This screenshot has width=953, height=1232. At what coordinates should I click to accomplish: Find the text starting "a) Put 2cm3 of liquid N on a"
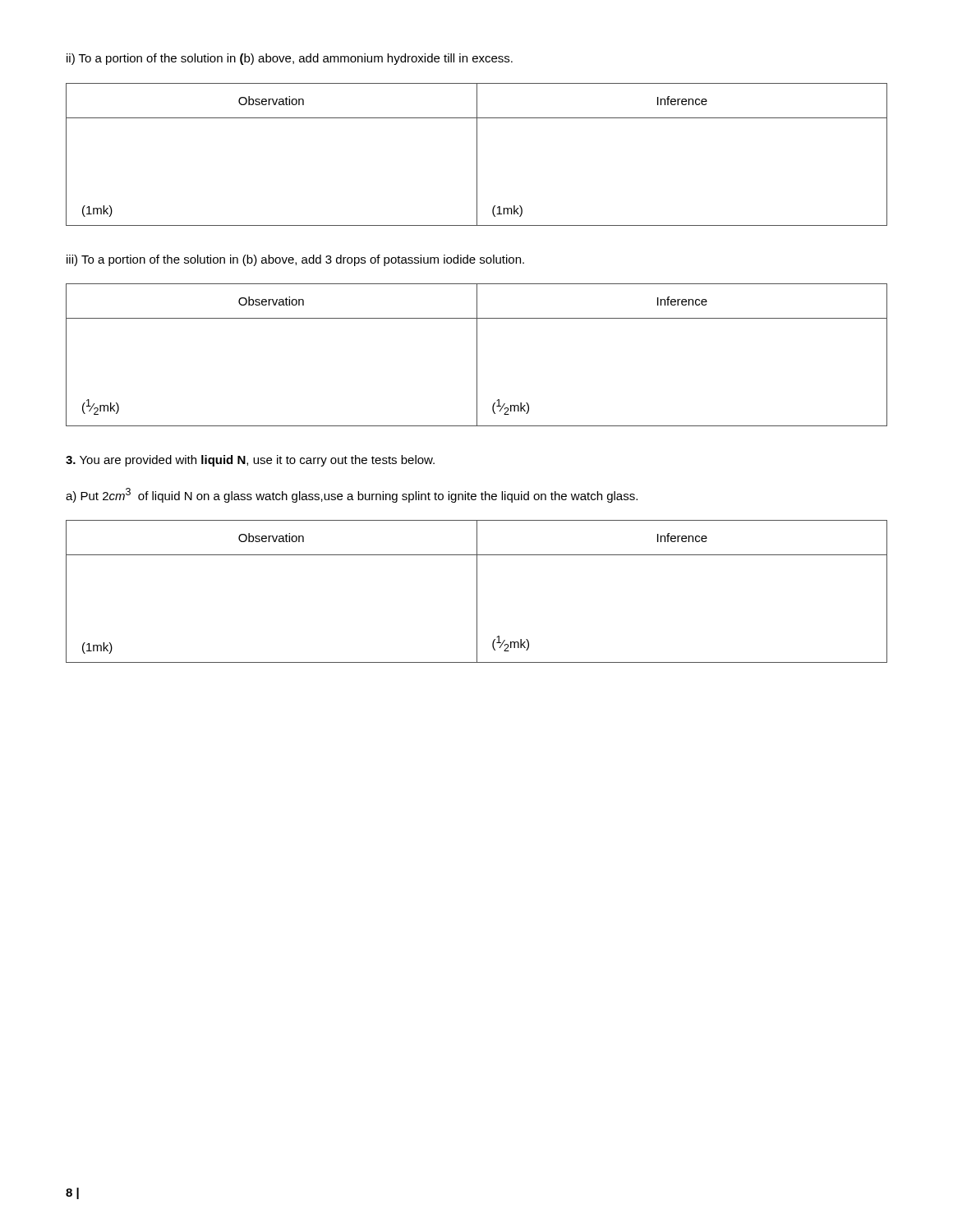pyautogui.click(x=352, y=494)
